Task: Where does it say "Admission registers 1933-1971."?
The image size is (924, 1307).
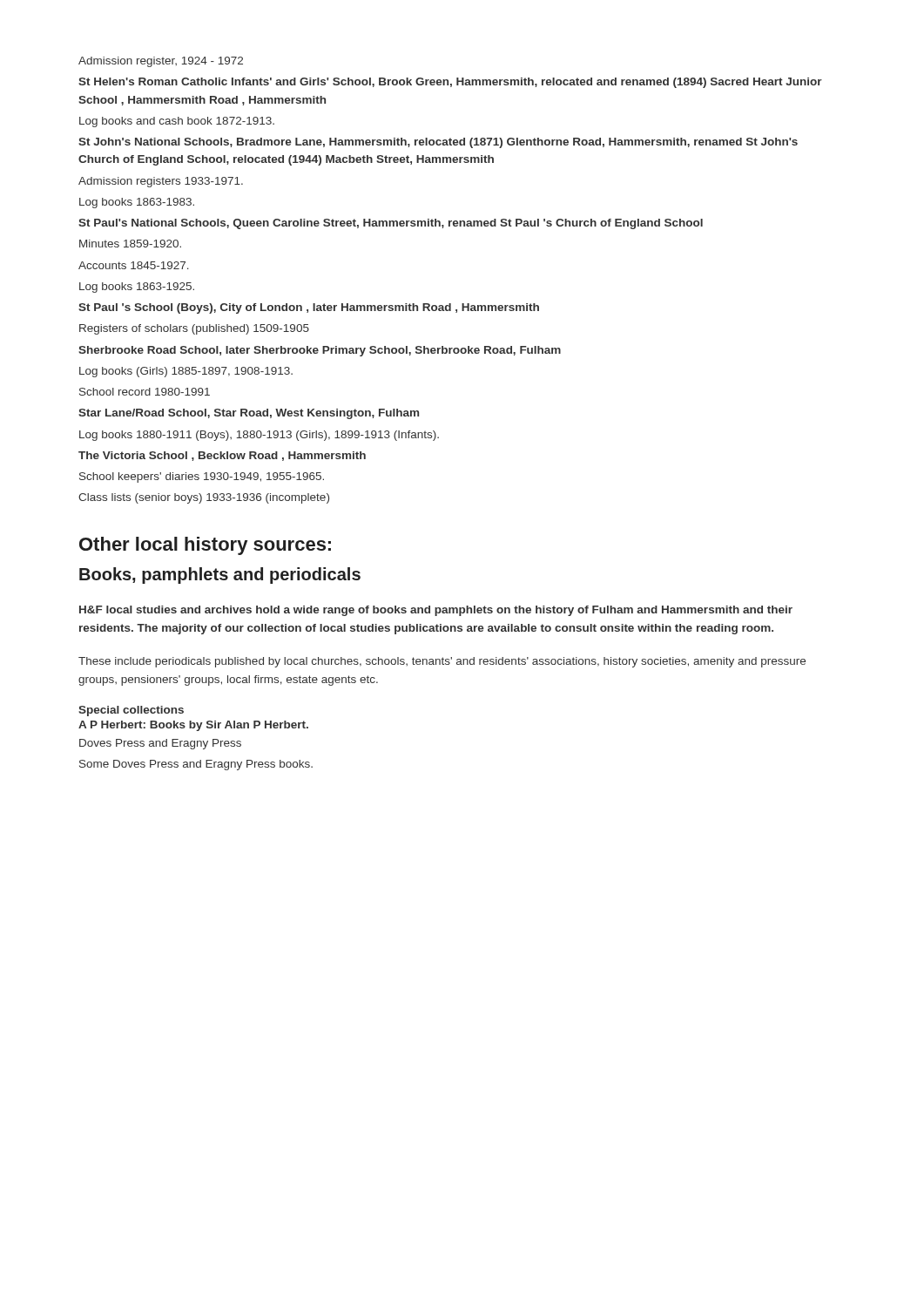Action: (x=161, y=180)
